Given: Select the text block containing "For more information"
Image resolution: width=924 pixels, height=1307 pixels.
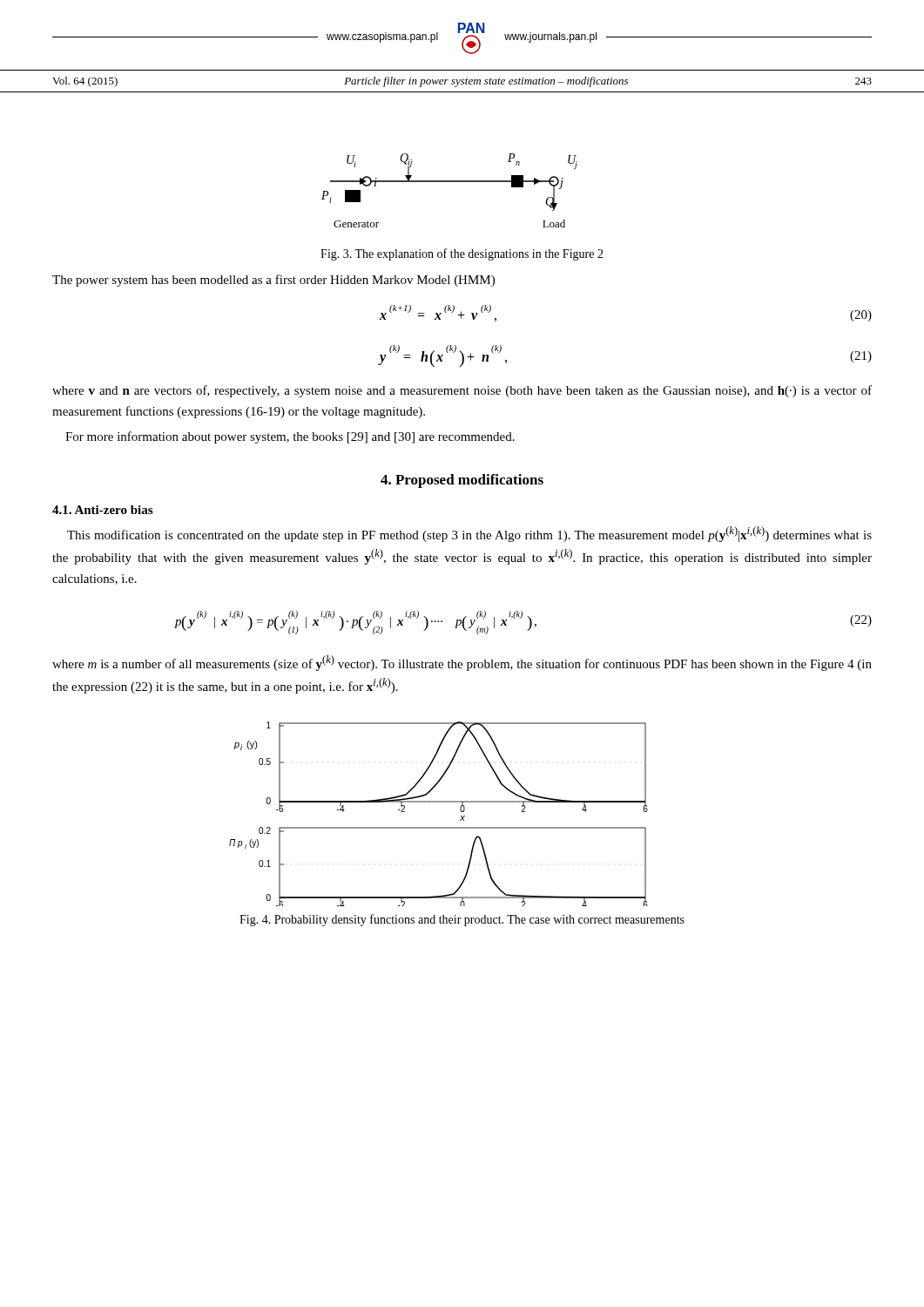Looking at the screenshot, I should tap(284, 436).
